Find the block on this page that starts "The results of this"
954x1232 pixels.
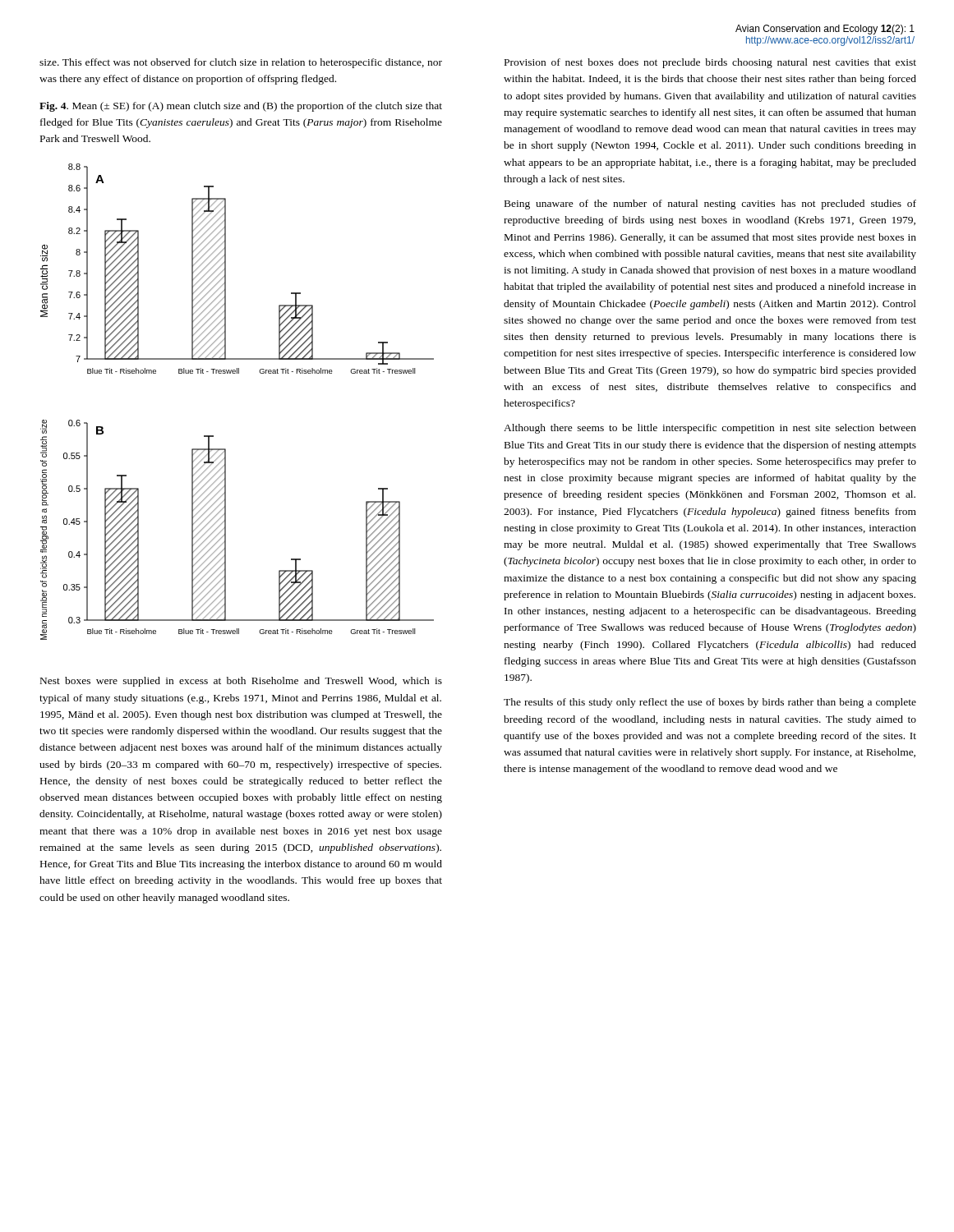710,735
